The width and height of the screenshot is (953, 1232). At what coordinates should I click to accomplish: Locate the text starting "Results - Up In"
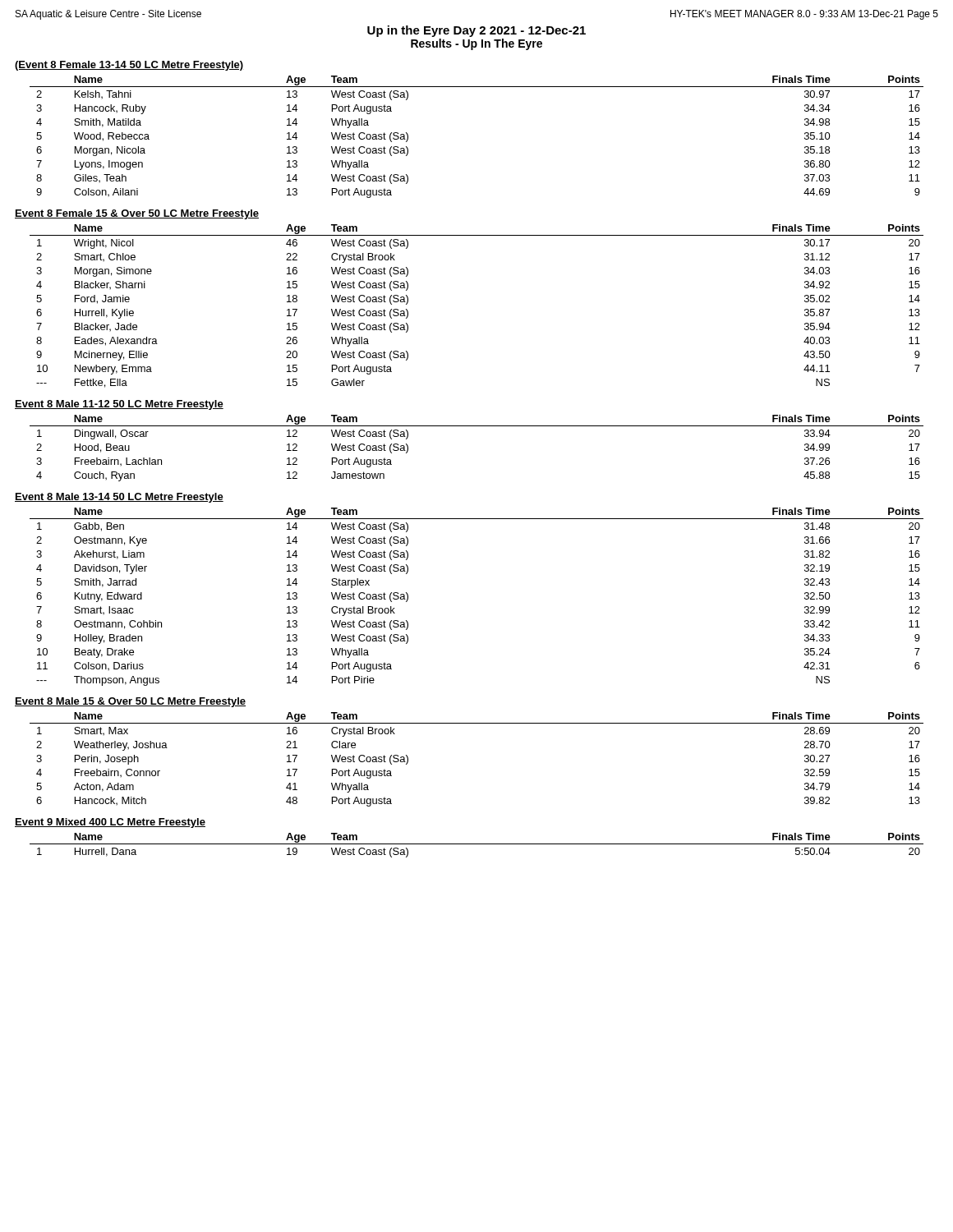pyautogui.click(x=476, y=44)
